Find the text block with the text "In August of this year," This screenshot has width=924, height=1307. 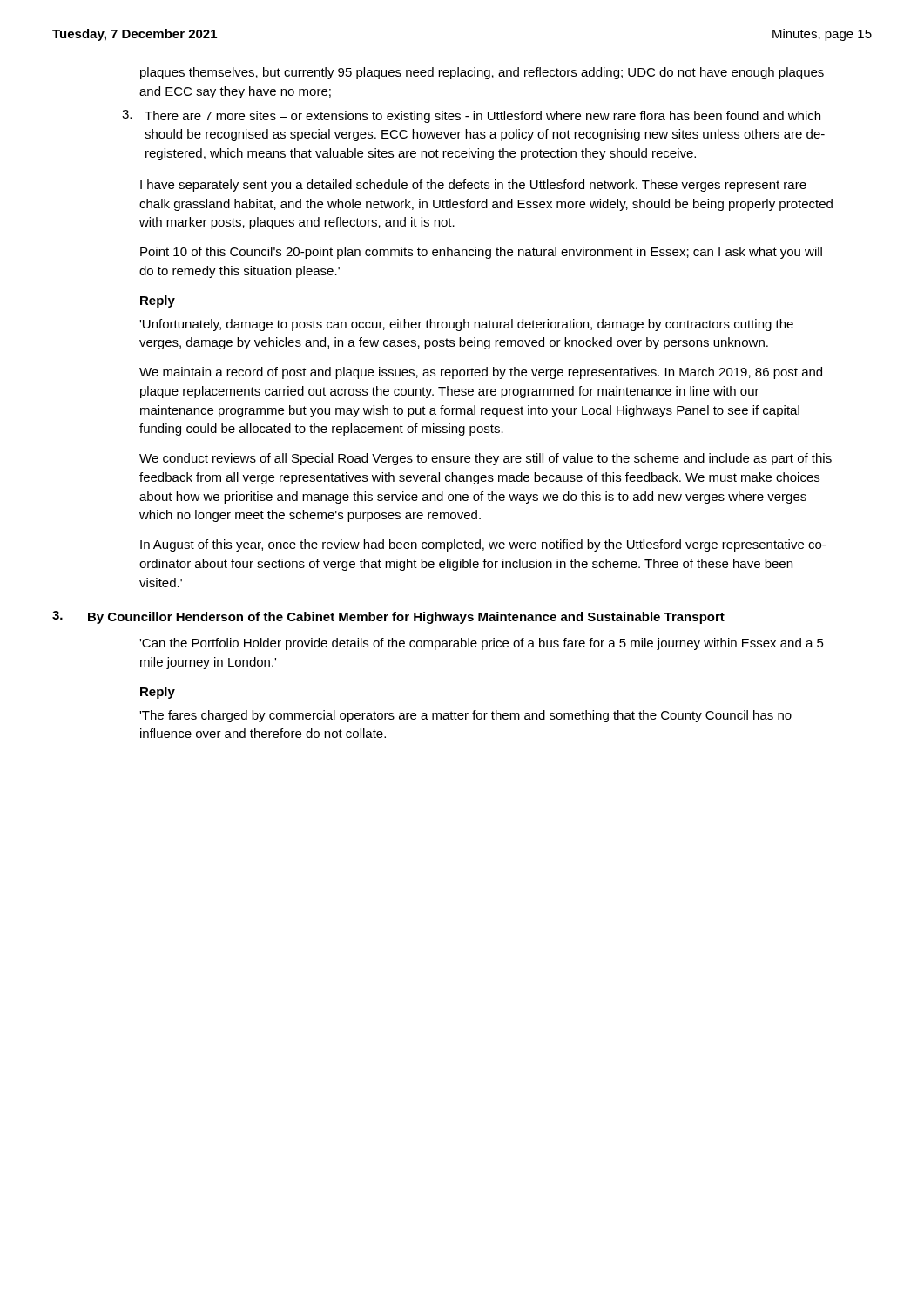pyautogui.click(x=488, y=563)
